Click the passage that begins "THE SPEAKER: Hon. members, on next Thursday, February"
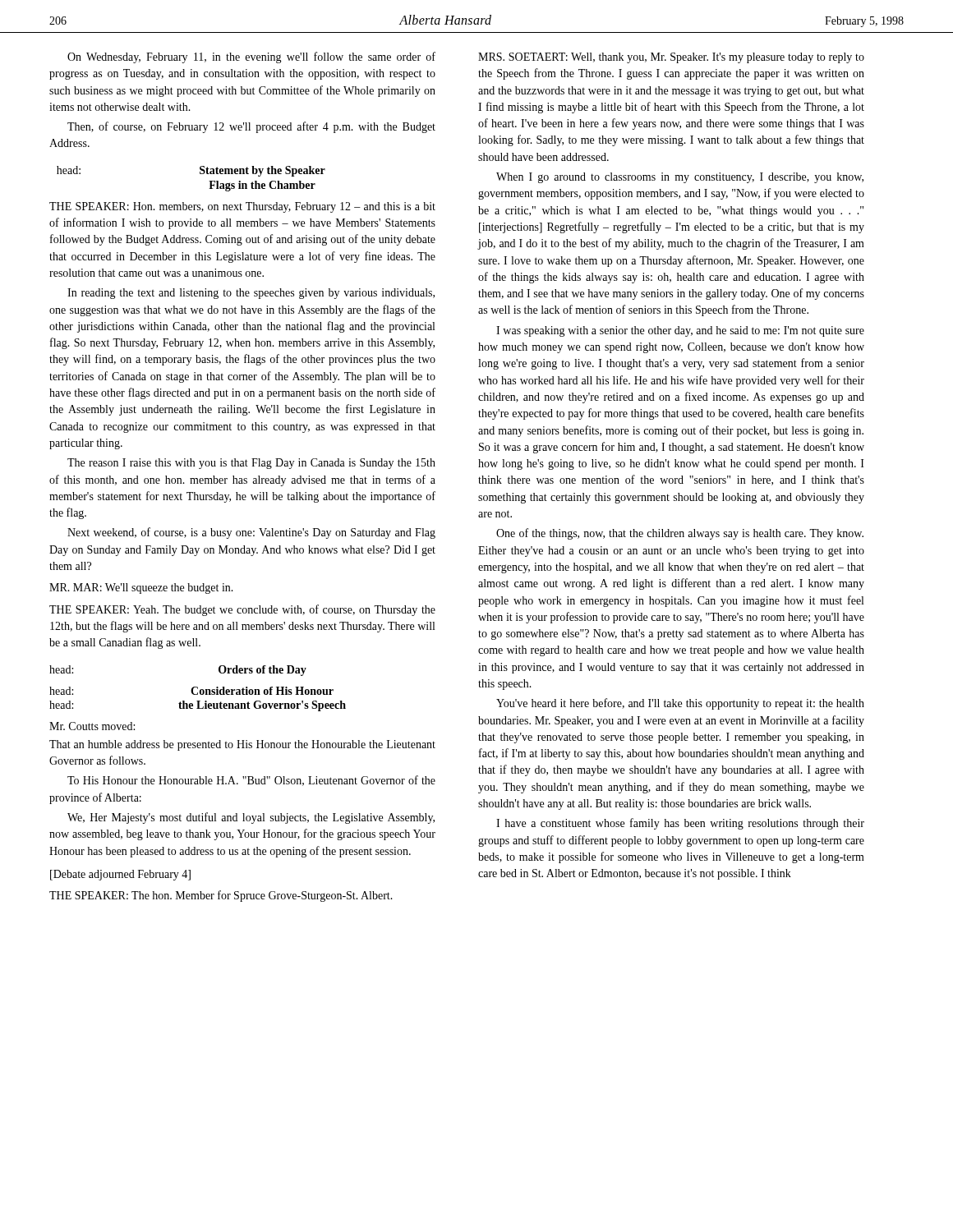The image size is (953, 1232). (x=242, y=387)
